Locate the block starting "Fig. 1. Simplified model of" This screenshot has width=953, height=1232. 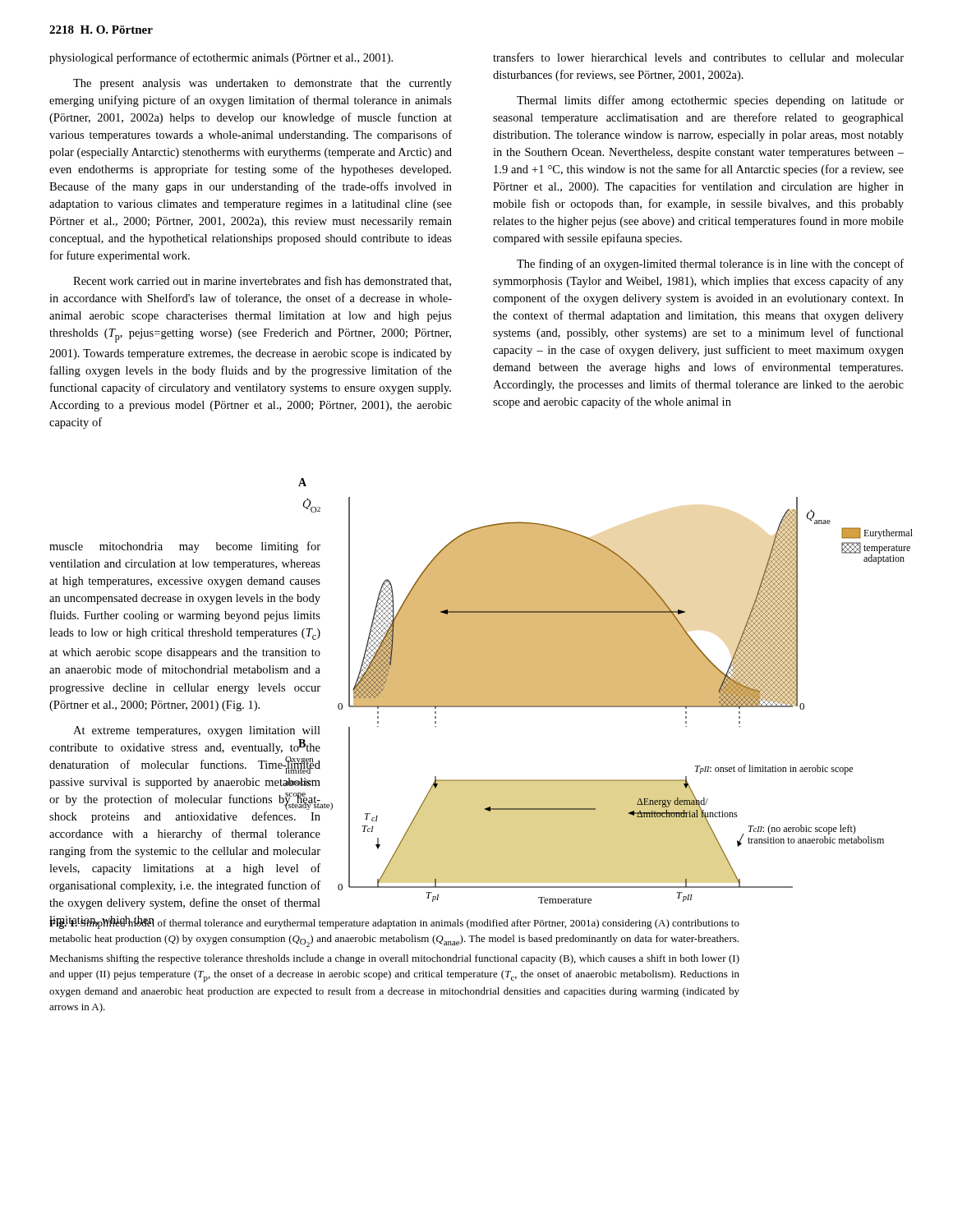394,965
